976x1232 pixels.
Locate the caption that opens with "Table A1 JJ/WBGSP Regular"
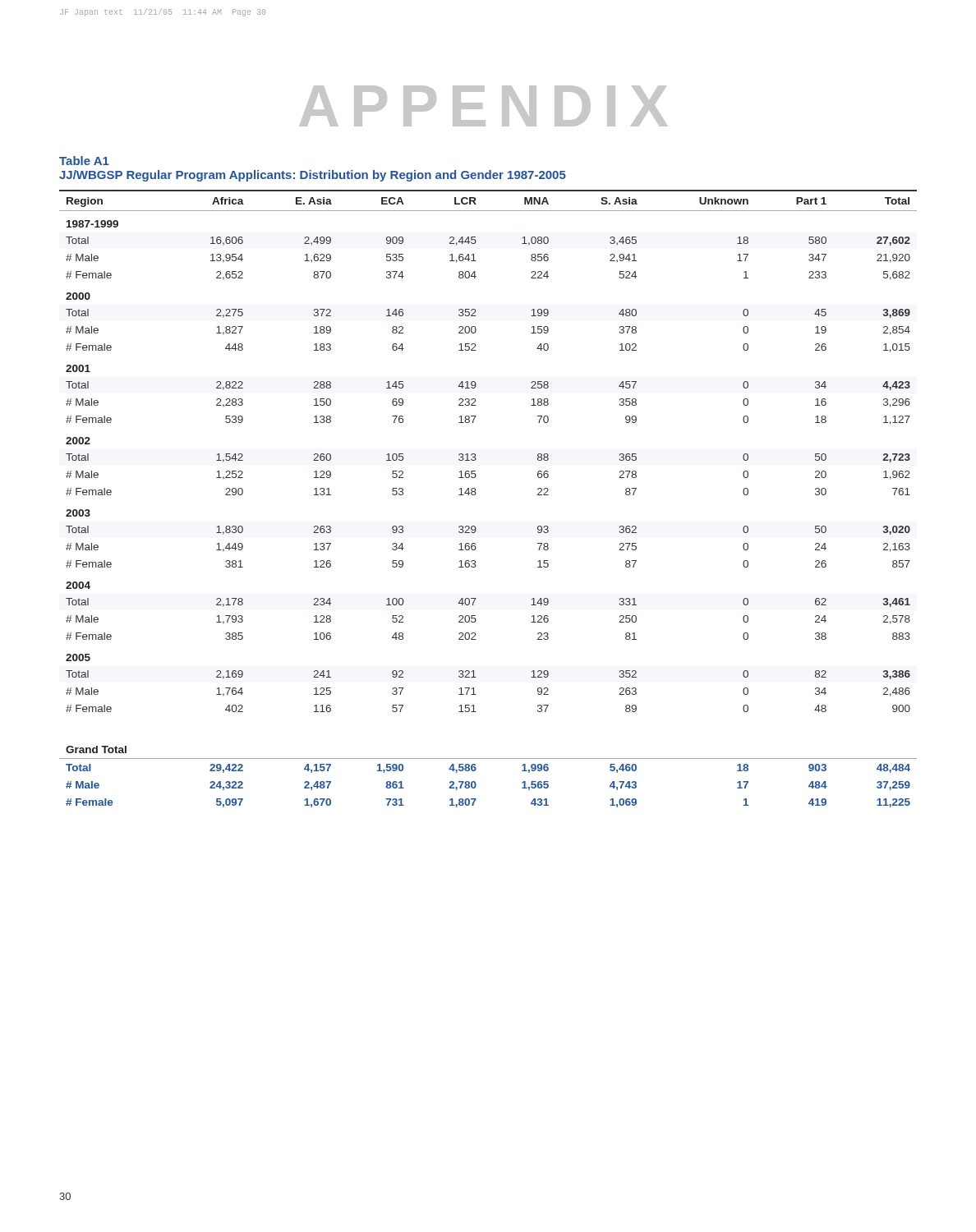click(488, 168)
